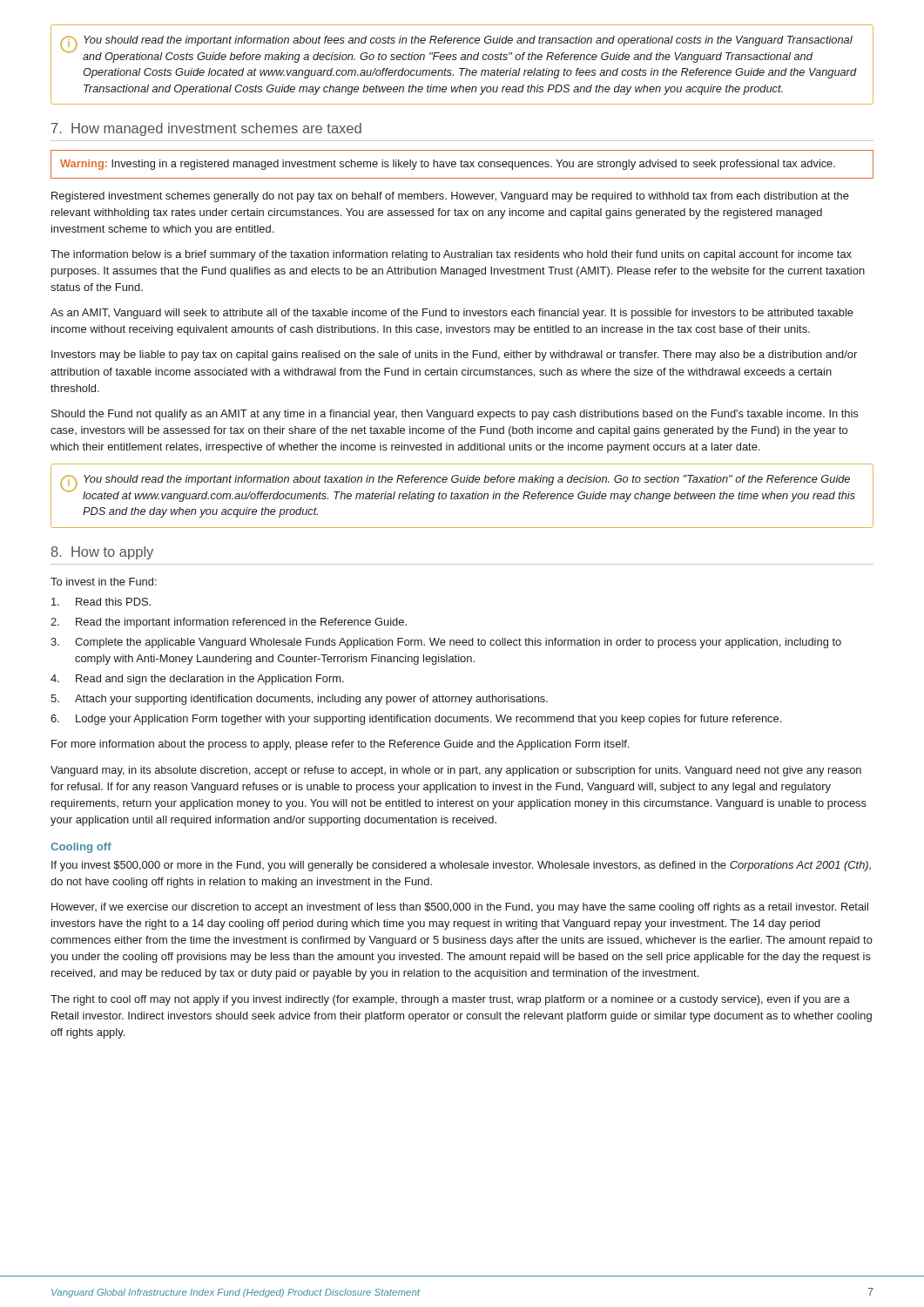
Task: Navigate to the text starting "3. Complete the applicable"
Action: tap(462, 650)
